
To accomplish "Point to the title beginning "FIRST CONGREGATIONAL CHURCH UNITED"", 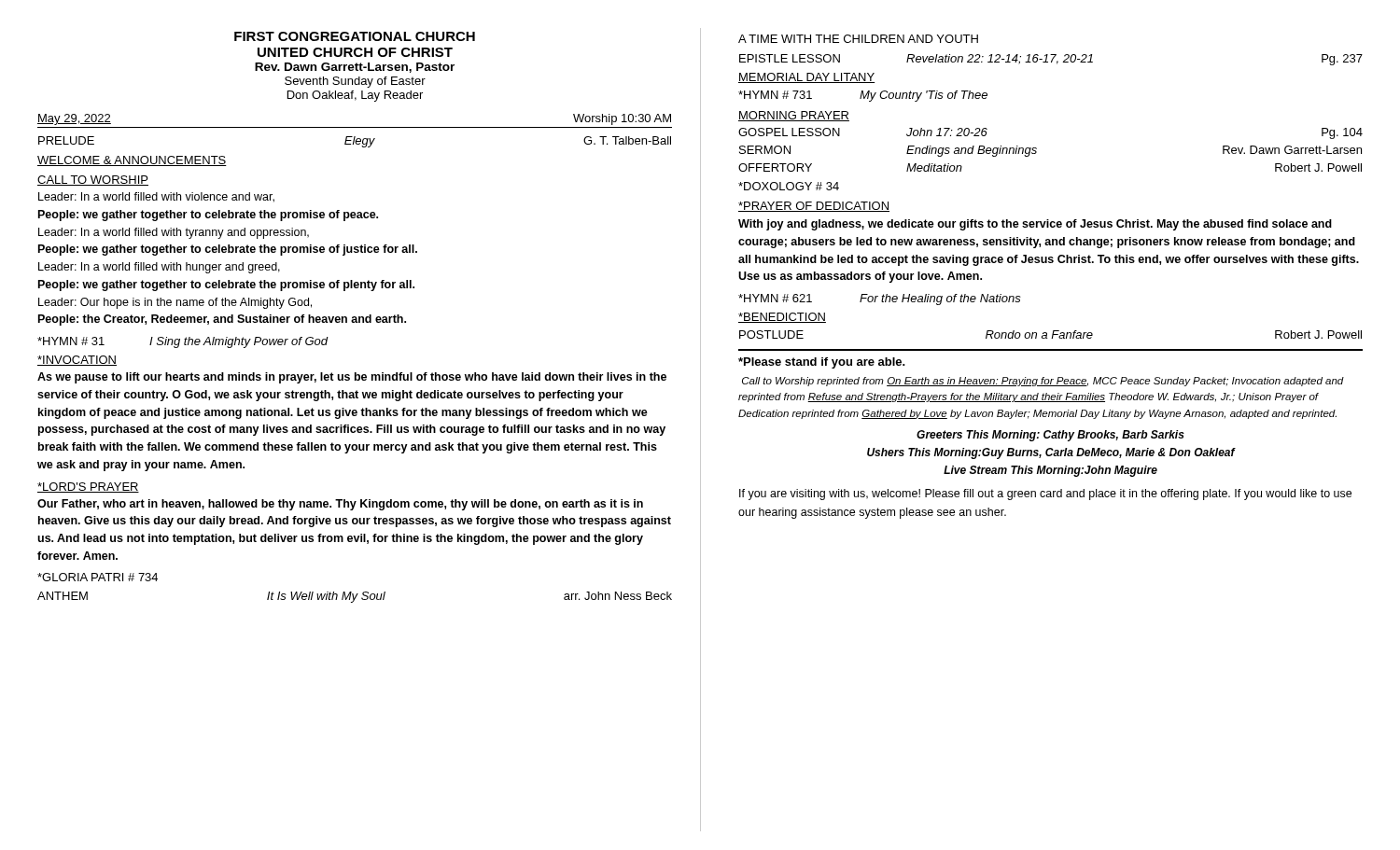I will 355,65.
